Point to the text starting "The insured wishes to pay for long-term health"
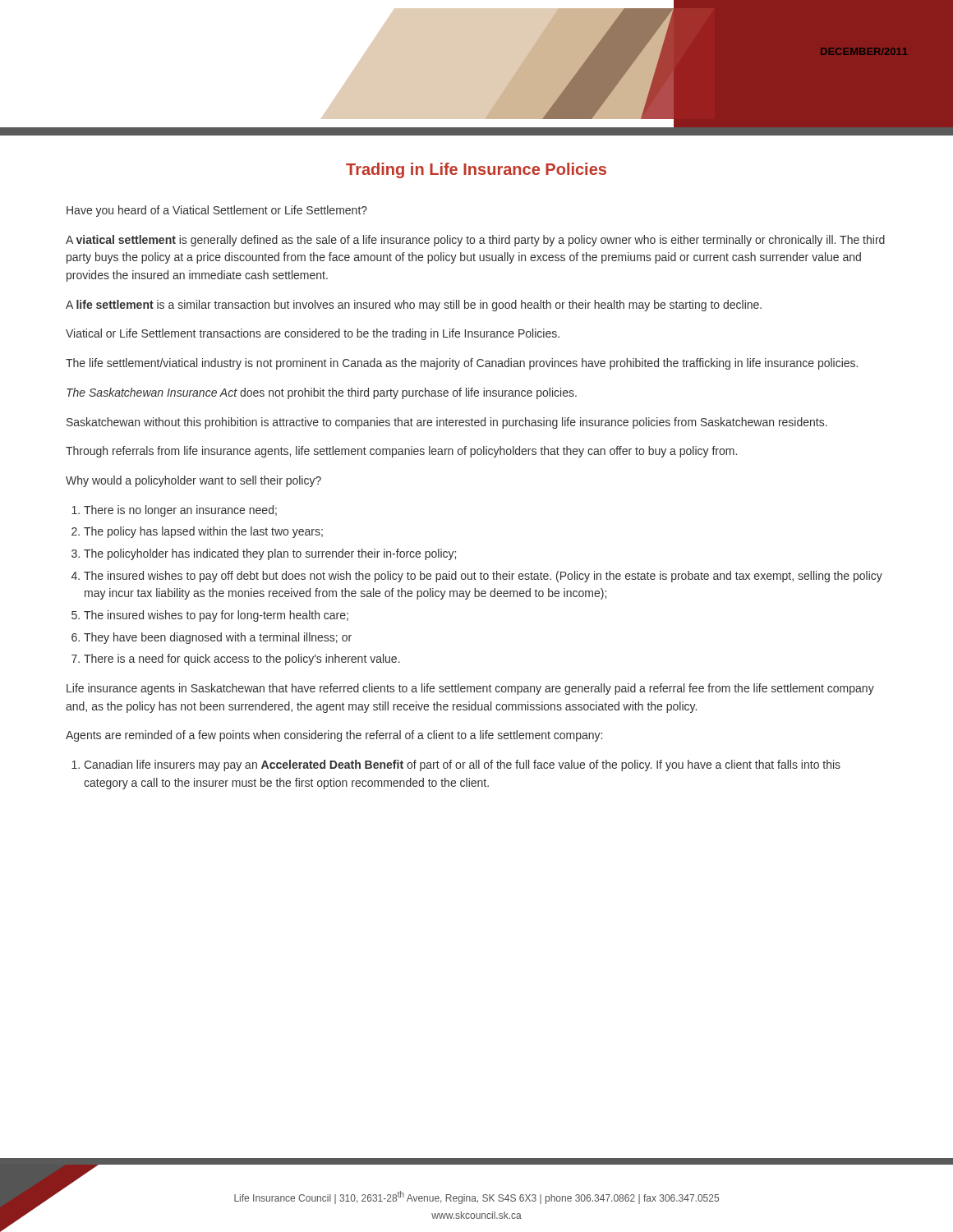This screenshot has height=1232, width=953. coord(216,615)
